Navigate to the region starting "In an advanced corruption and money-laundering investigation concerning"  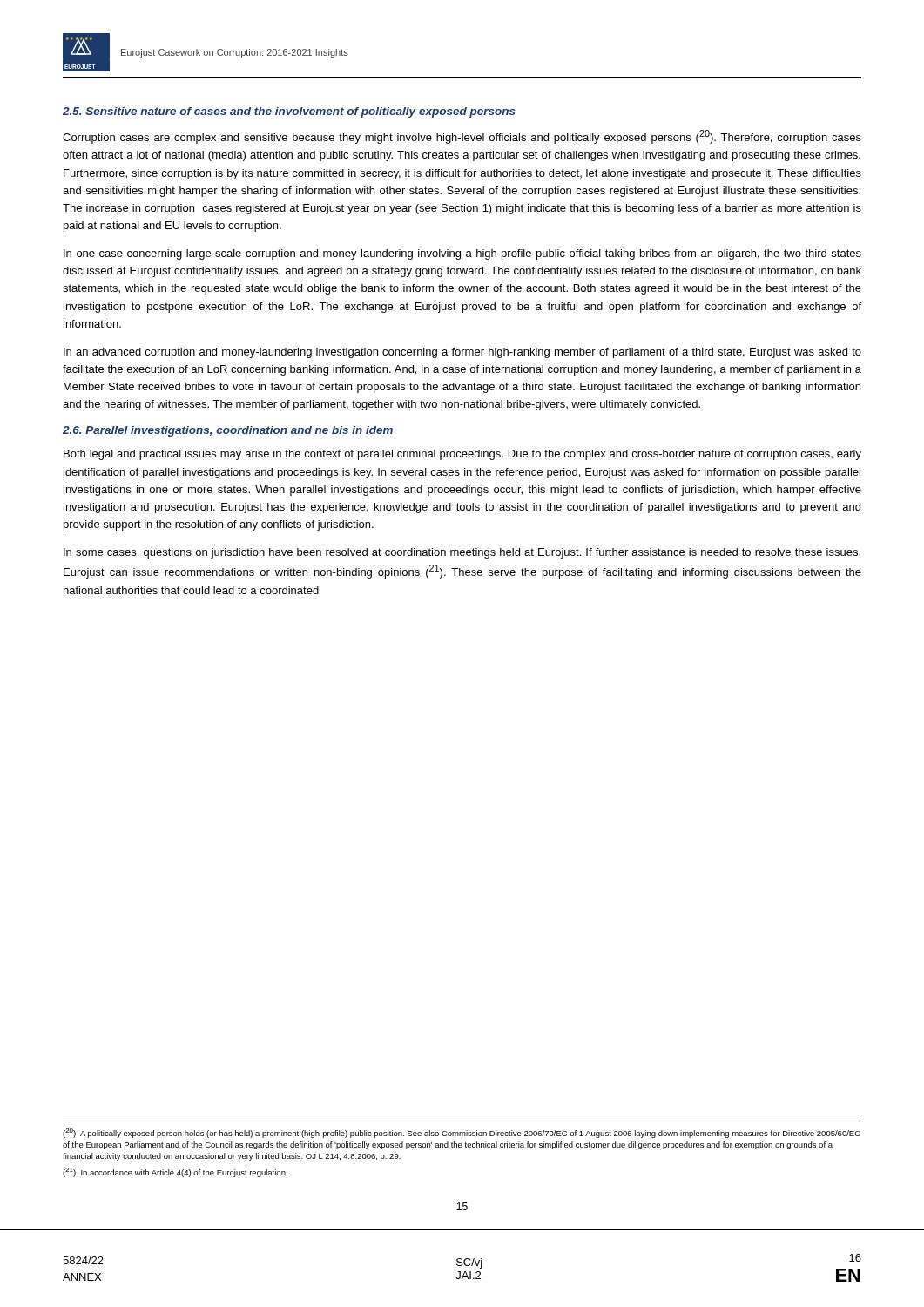[x=462, y=378]
